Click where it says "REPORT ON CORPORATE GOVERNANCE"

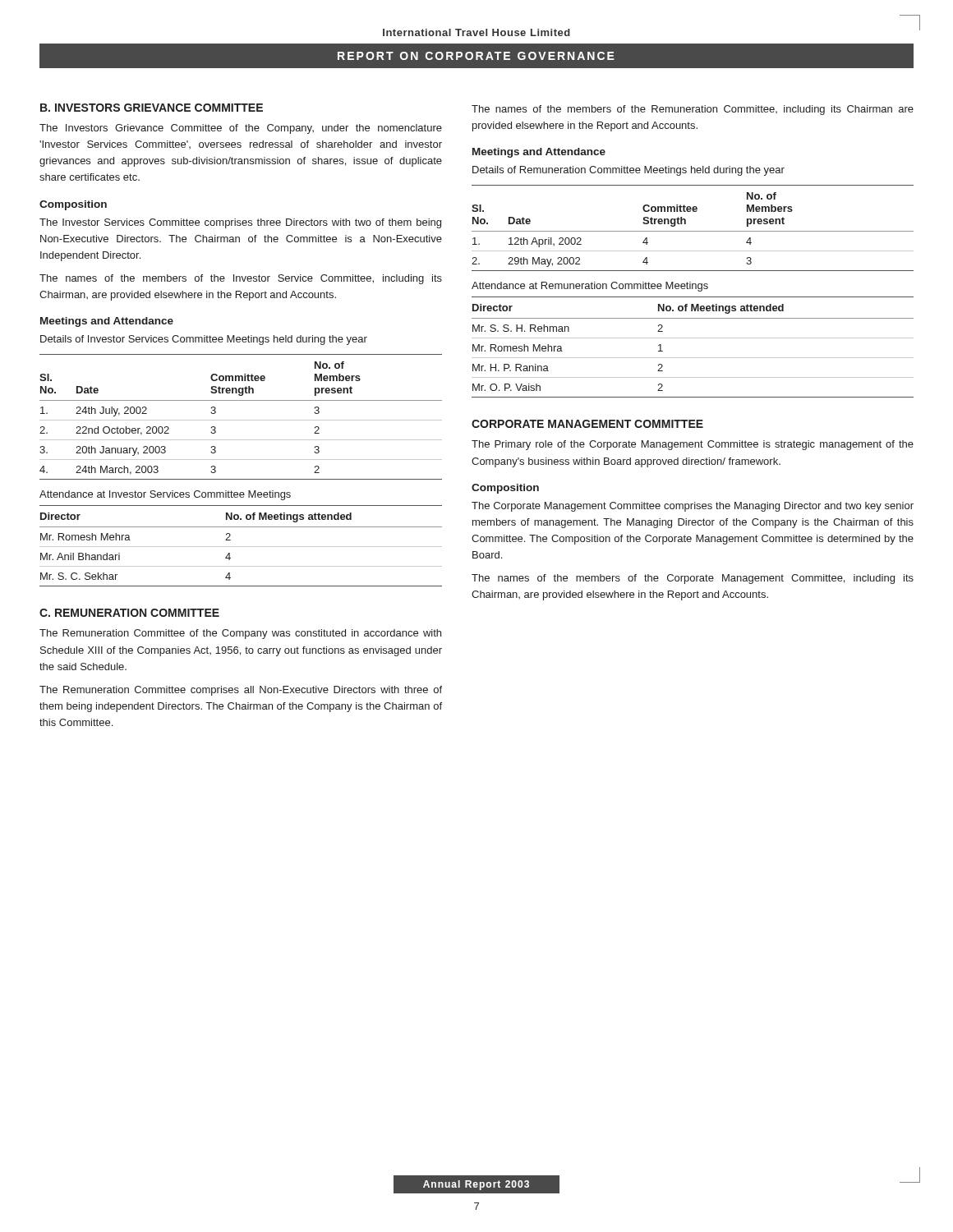476,56
